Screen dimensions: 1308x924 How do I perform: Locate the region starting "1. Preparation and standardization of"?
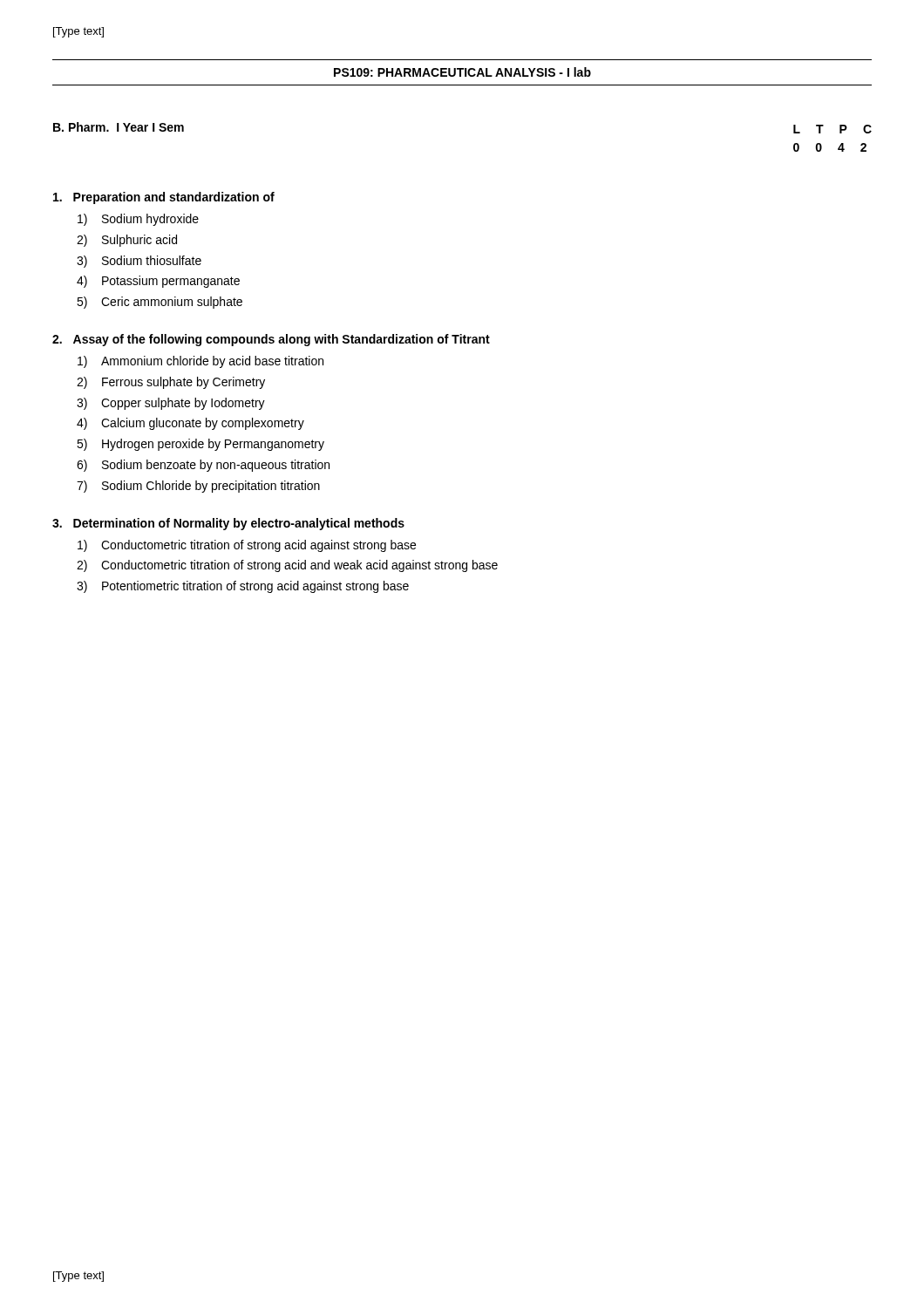163,197
